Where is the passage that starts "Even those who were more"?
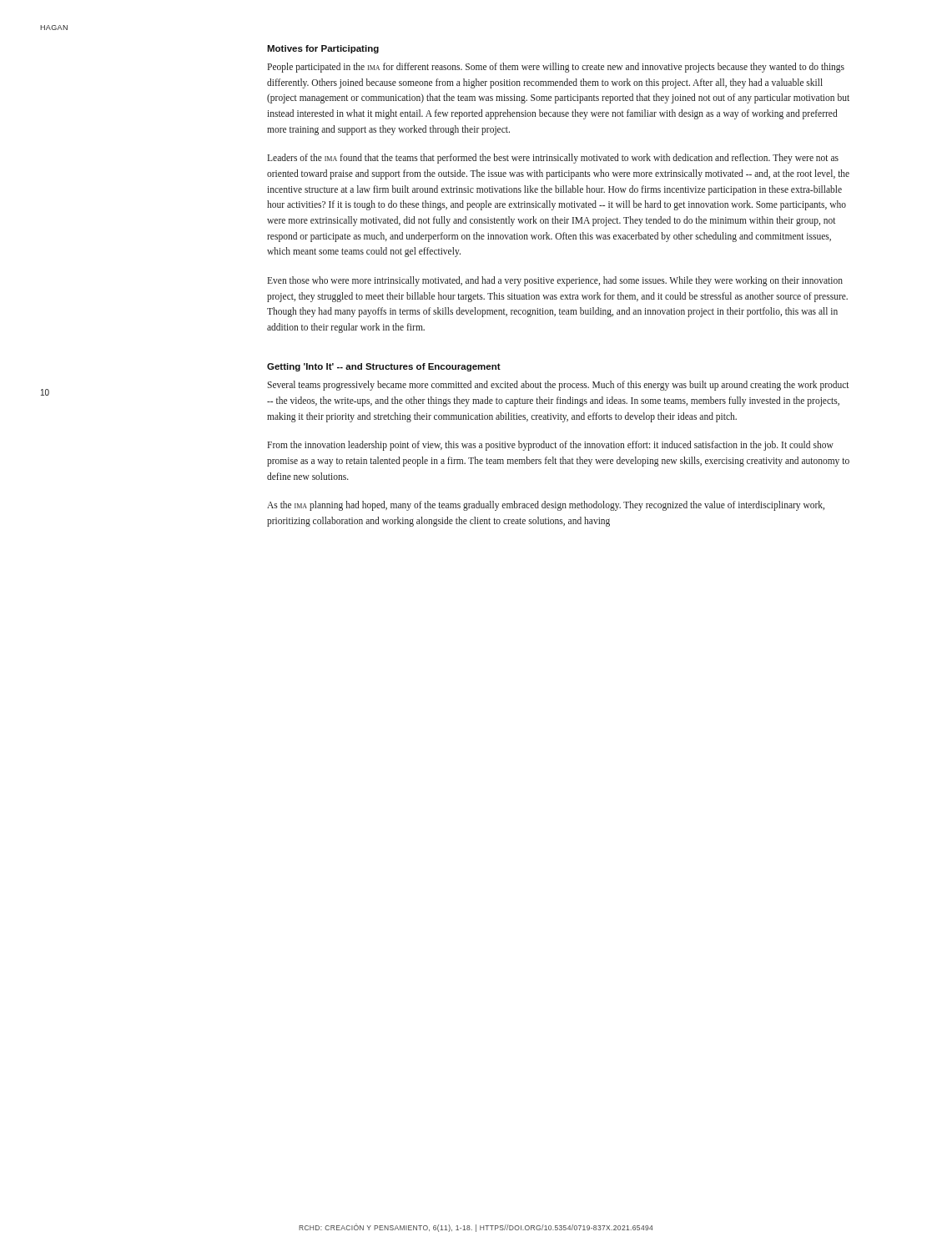This screenshot has height=1252, width=952. tap(558, 304)
